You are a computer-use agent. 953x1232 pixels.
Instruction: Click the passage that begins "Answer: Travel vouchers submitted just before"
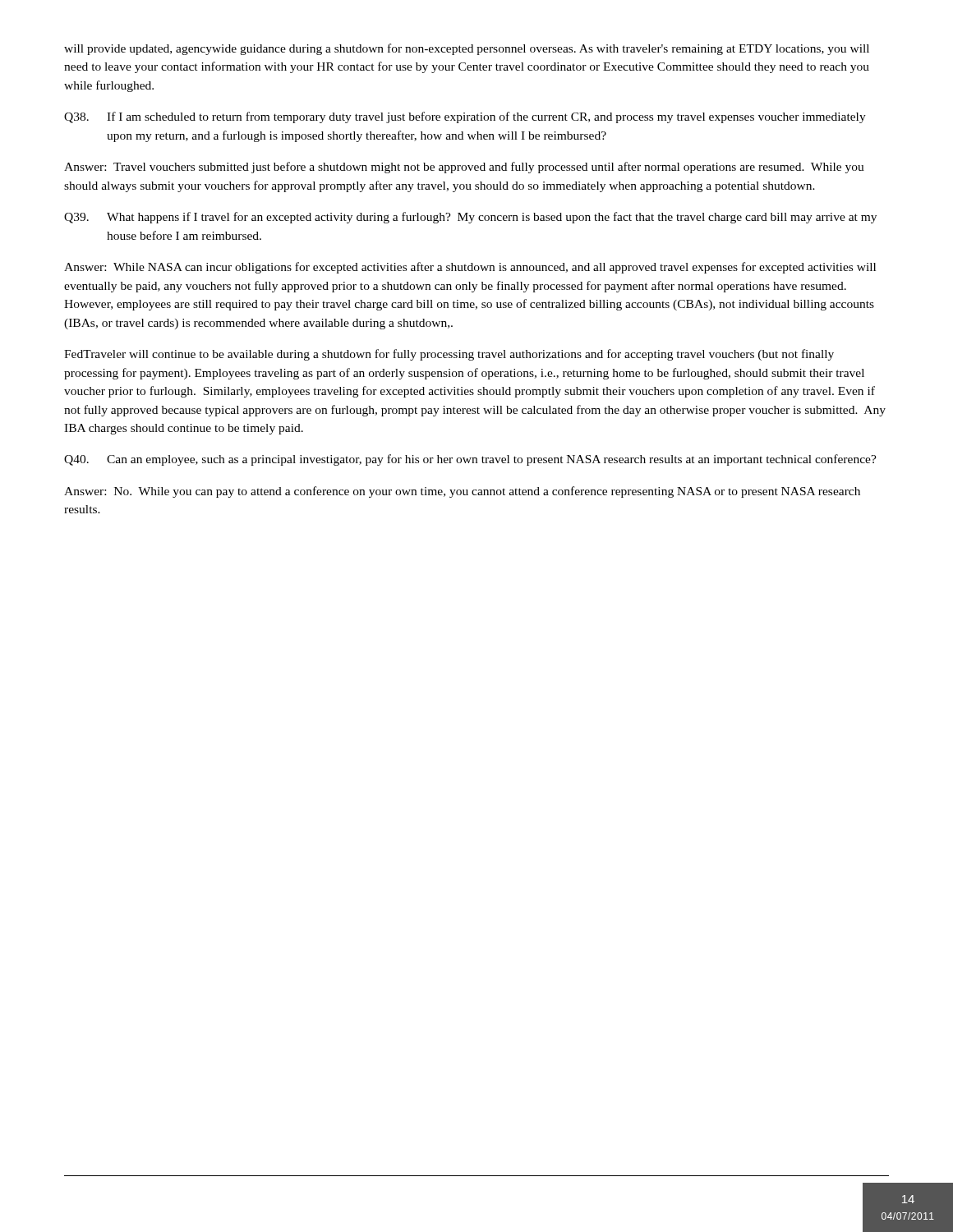click(x=464, y=176)
